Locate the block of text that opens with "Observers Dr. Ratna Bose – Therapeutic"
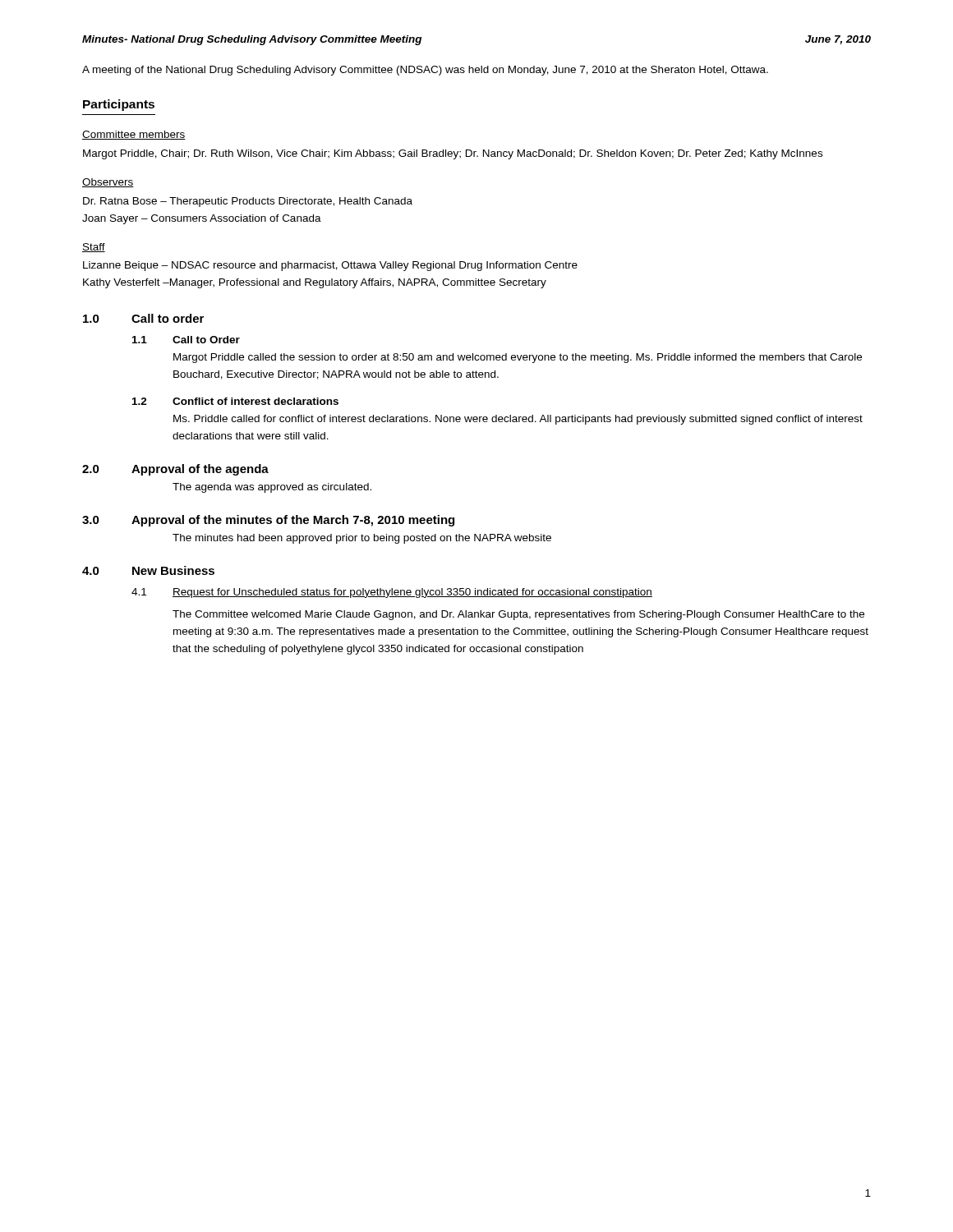Image resolution: width=953 pixels, height=1232 pixels. 108,183
